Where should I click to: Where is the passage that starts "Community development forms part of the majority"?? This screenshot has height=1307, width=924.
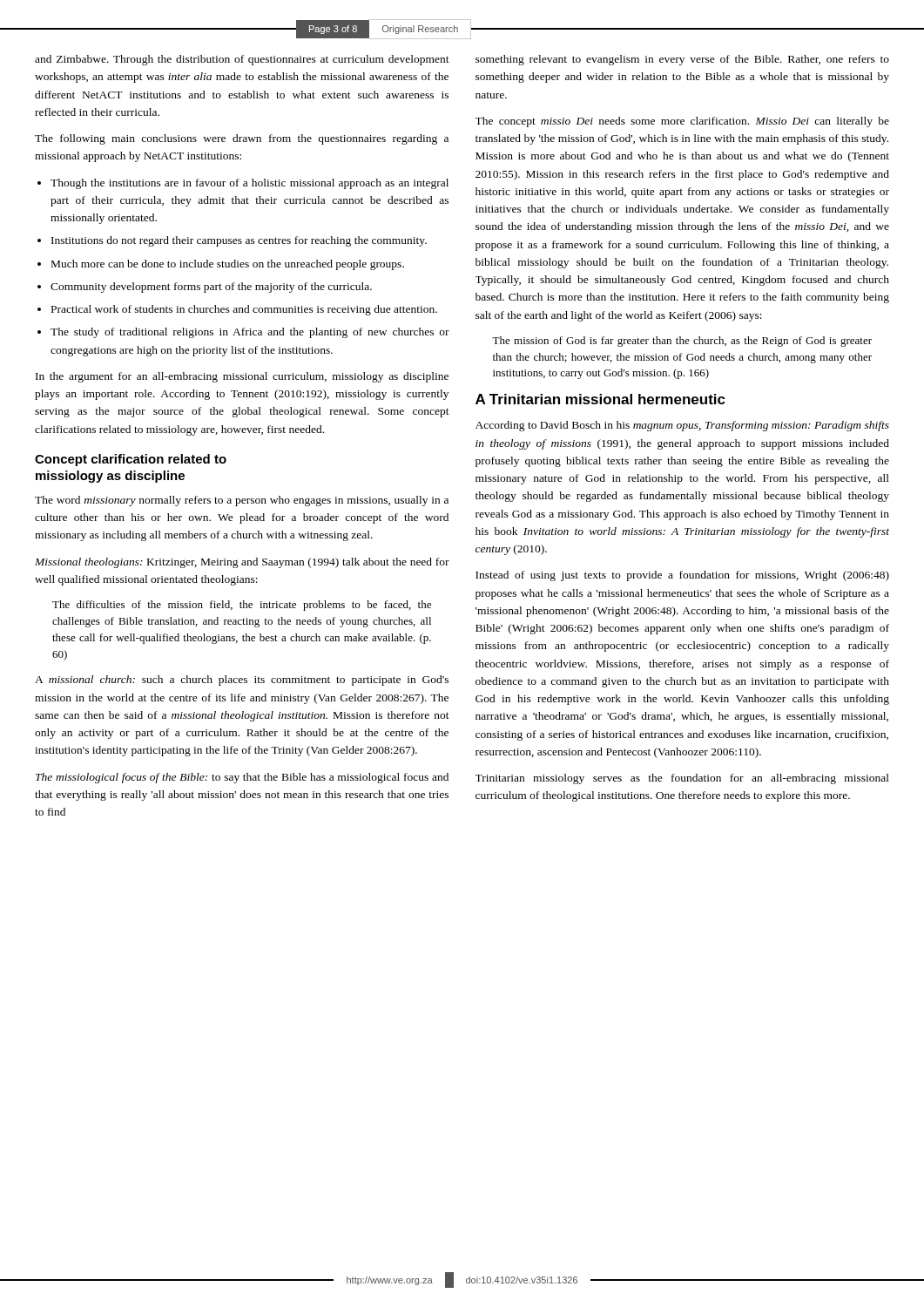click(x=212, y=286)
